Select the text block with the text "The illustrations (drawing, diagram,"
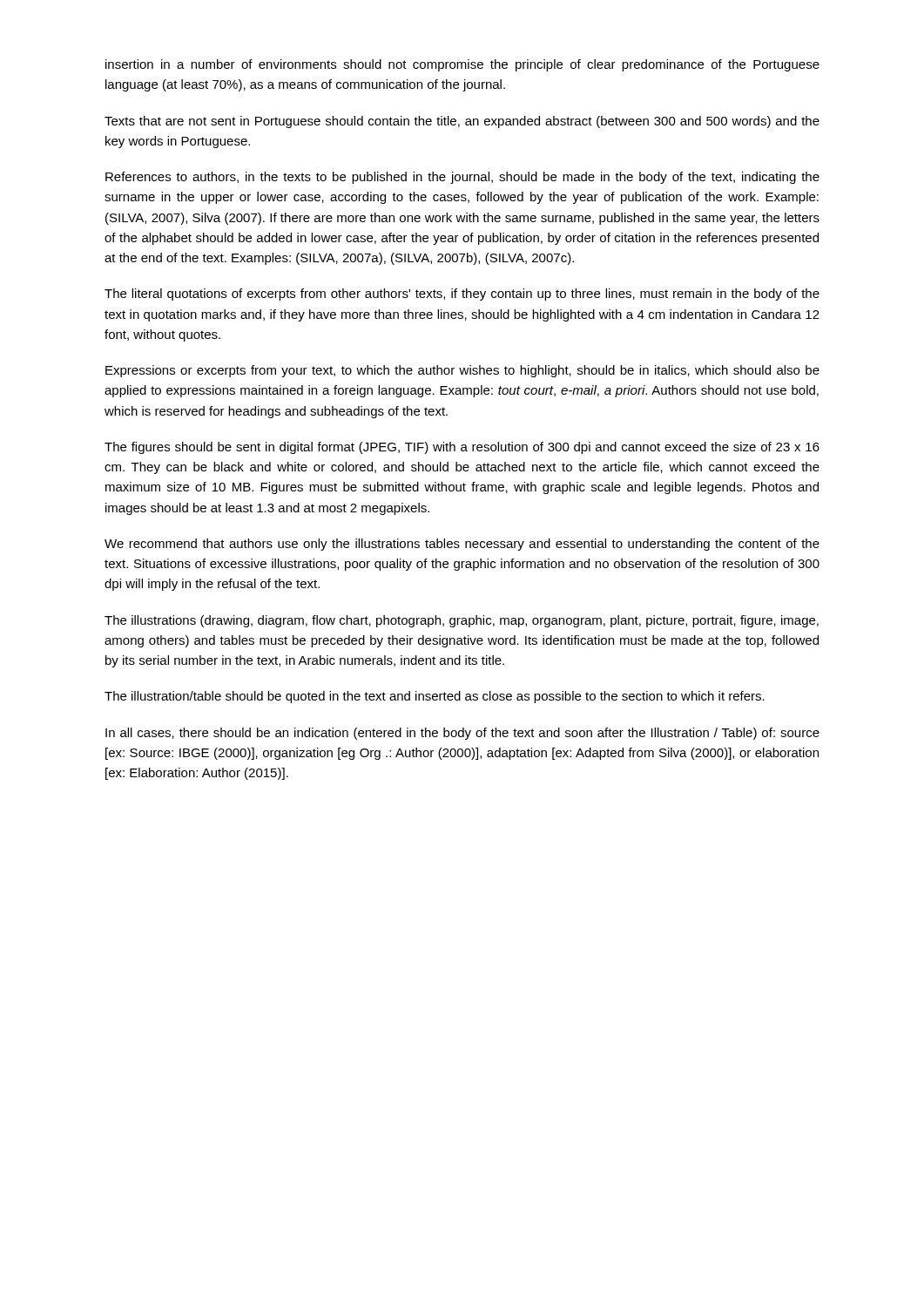This screenshot has height=1307, width=924. coord(462,640)
